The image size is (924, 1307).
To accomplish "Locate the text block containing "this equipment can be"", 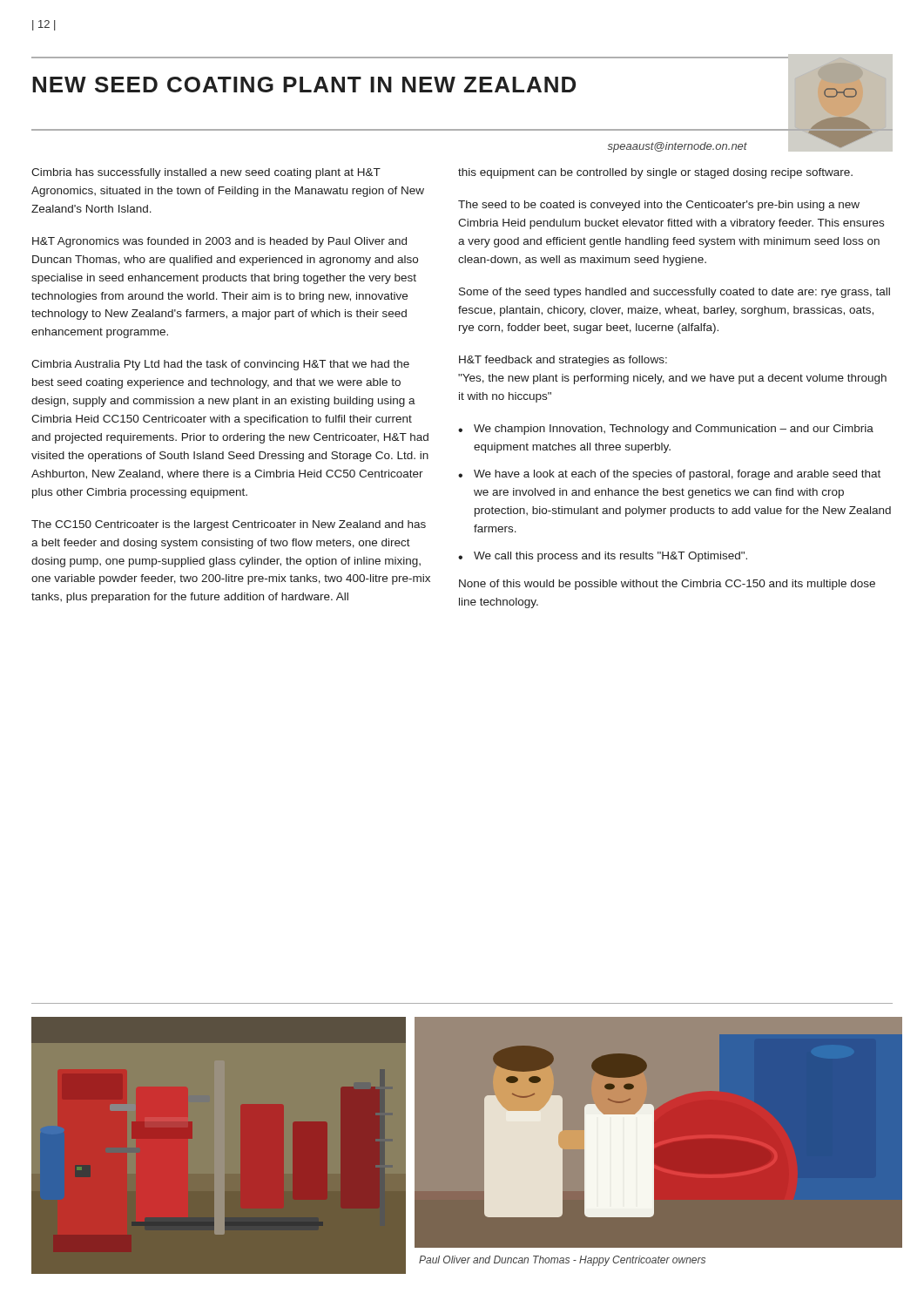I will click(x=656, y=172).
